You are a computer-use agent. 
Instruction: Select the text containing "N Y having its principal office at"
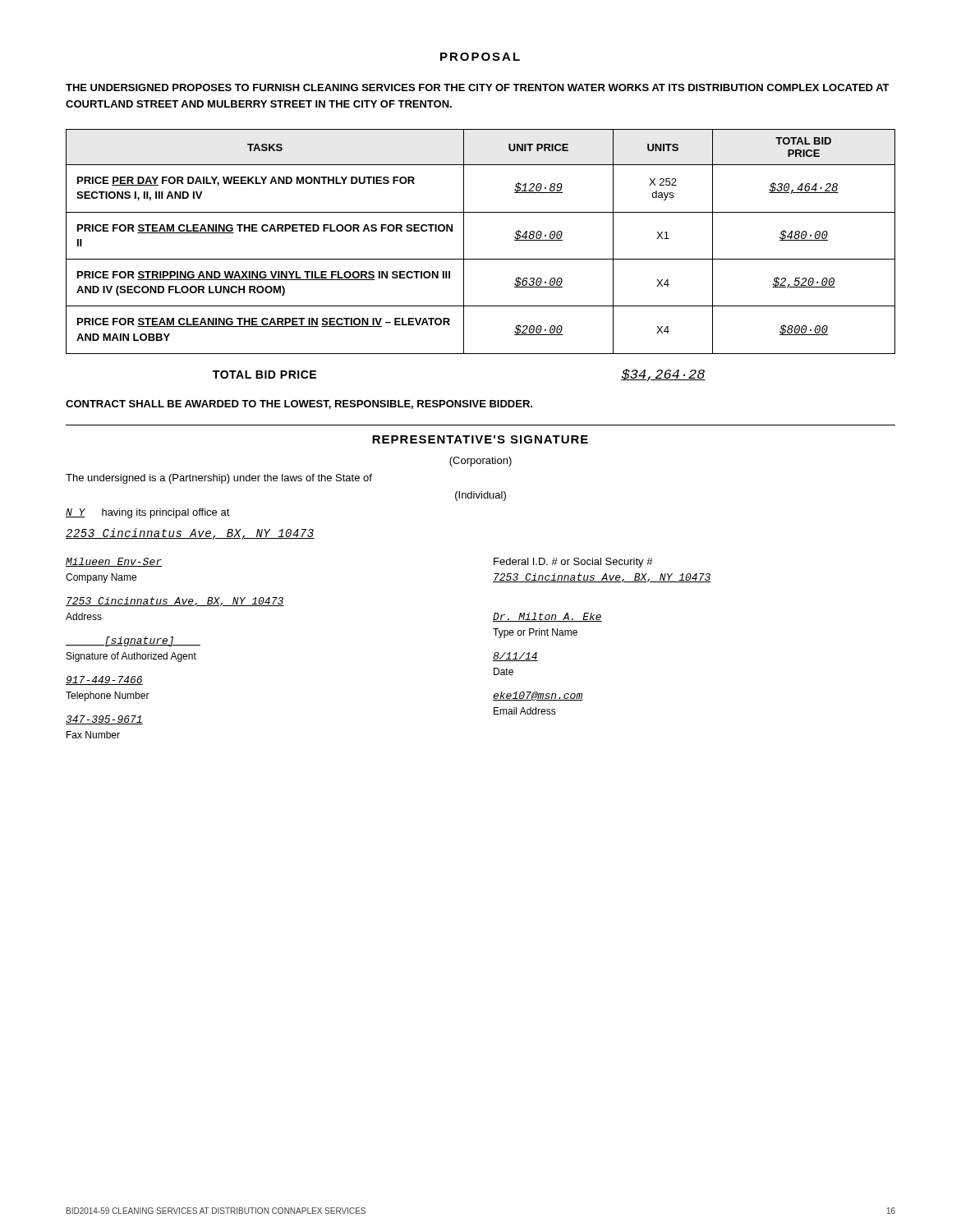coord(148,512)
